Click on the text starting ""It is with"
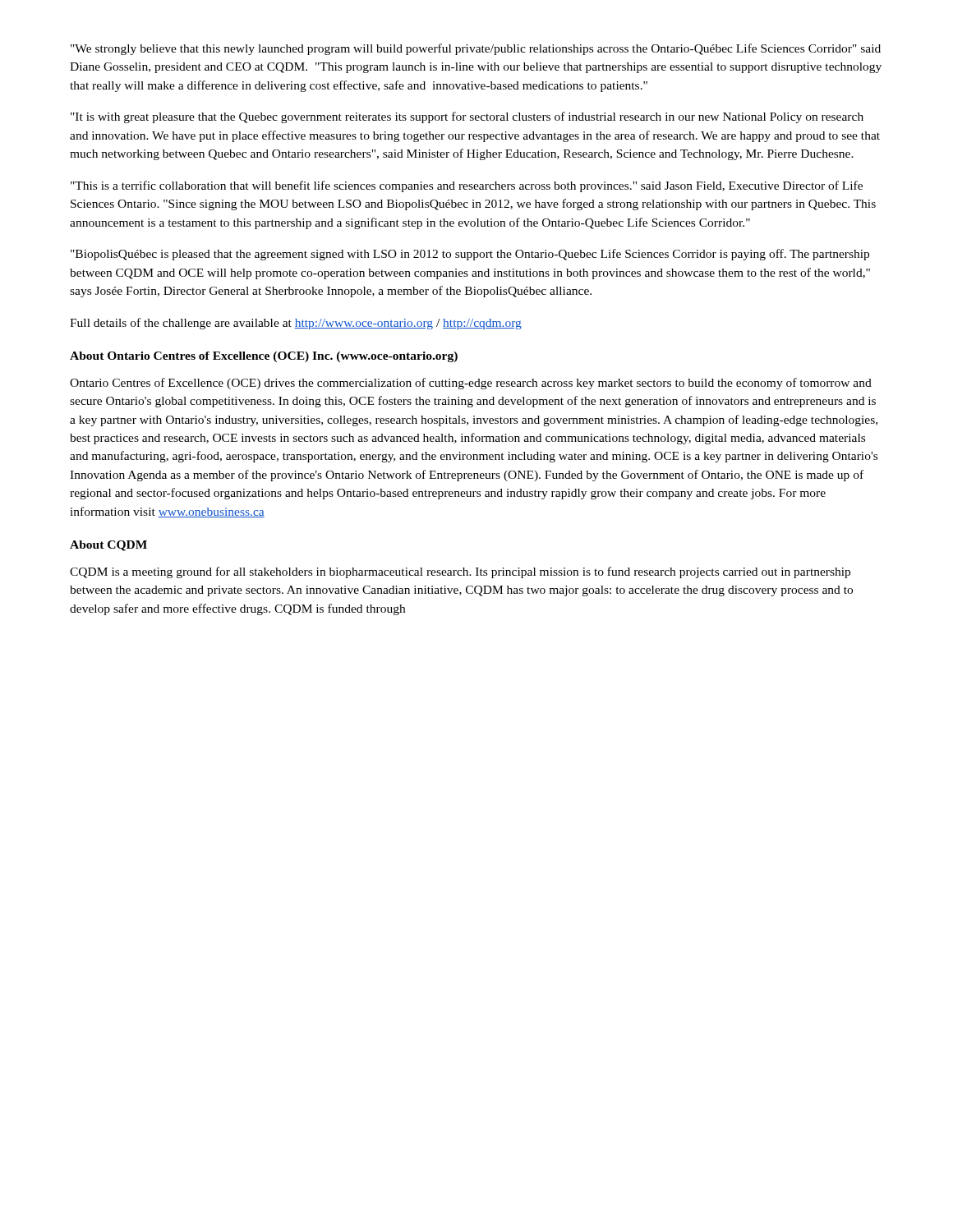This screenshot has width=953, height=1232. (x=475, y=135)
